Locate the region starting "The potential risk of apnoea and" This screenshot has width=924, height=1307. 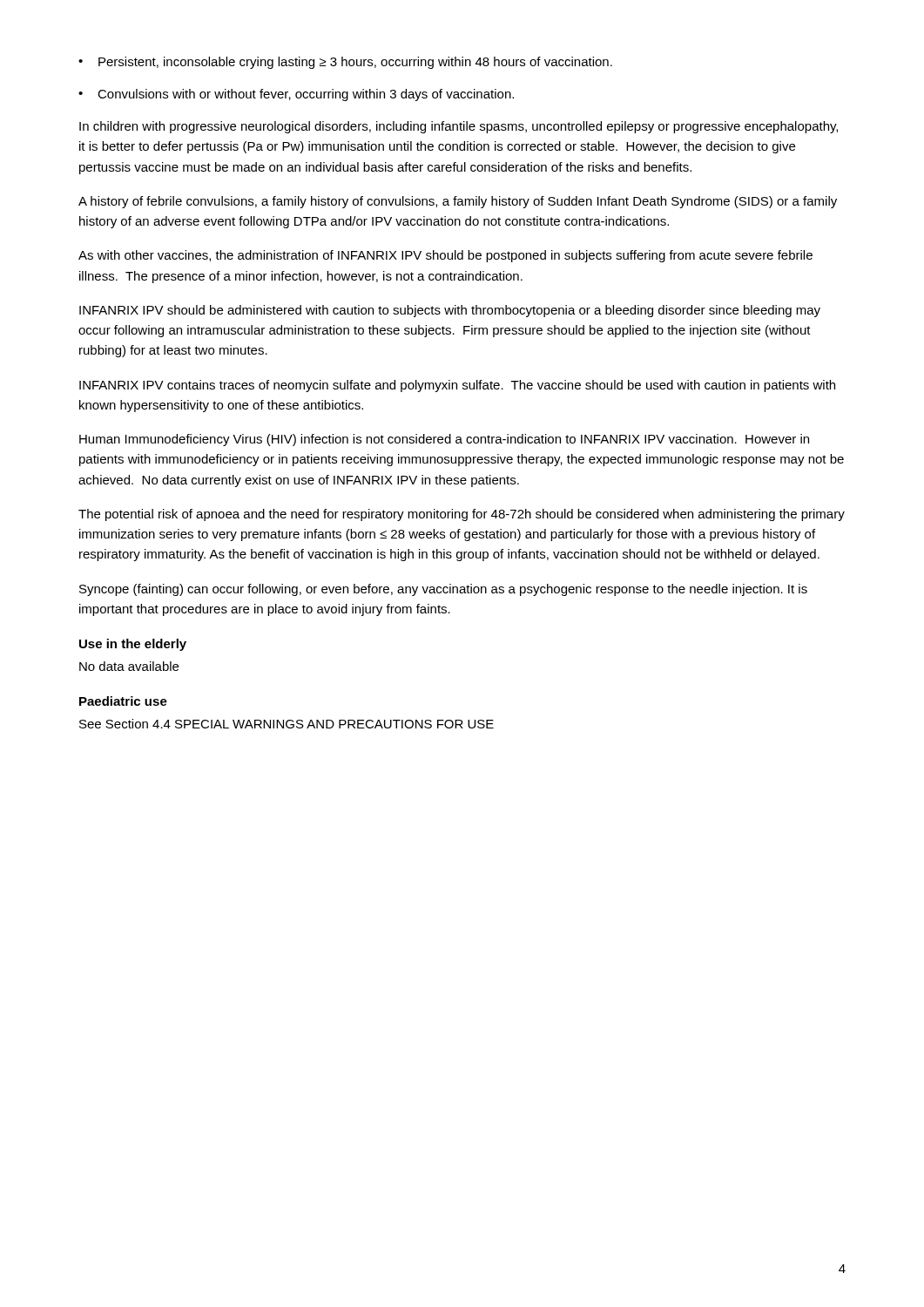461,534
